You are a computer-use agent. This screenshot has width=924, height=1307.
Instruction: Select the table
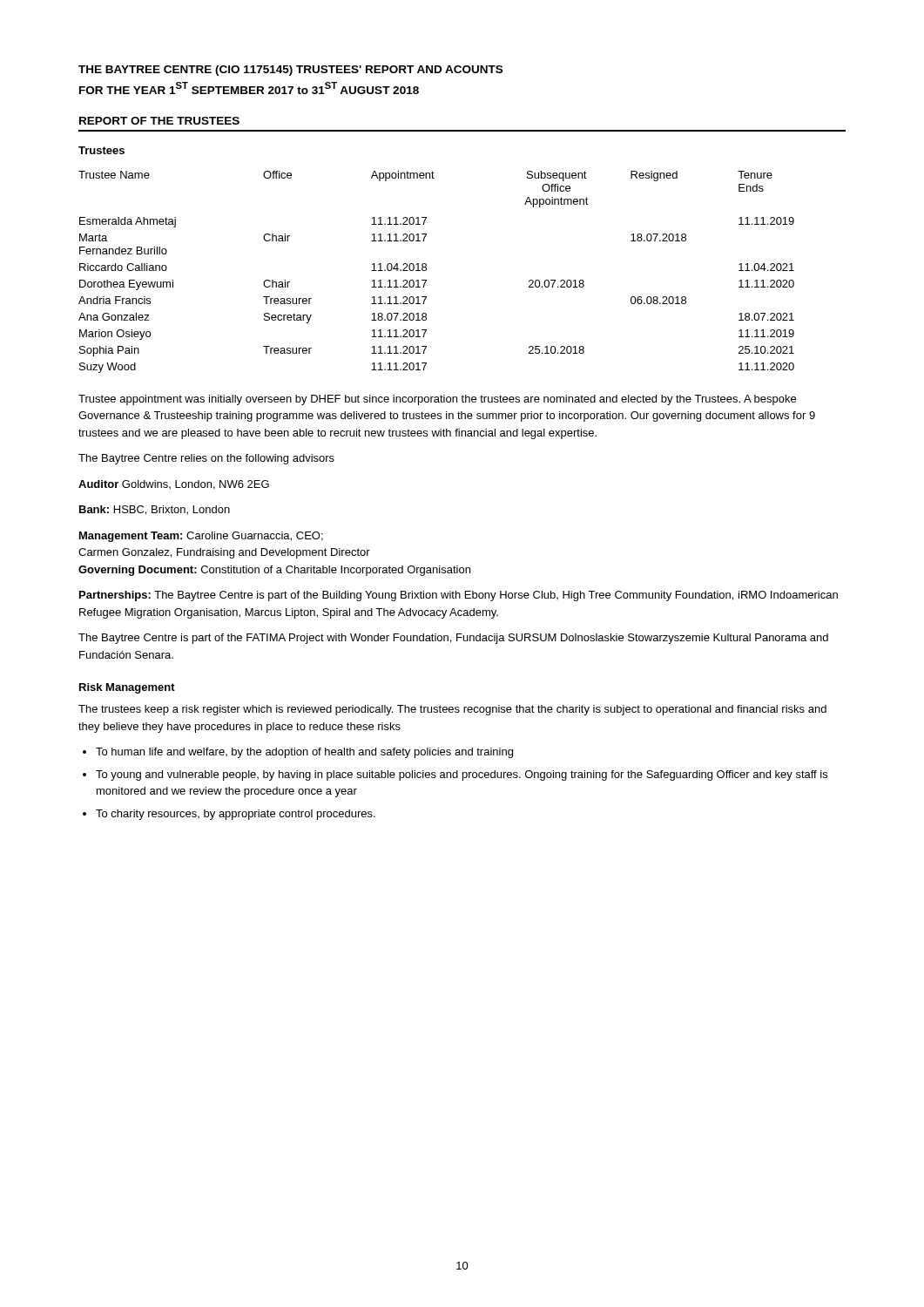point(462,270)
